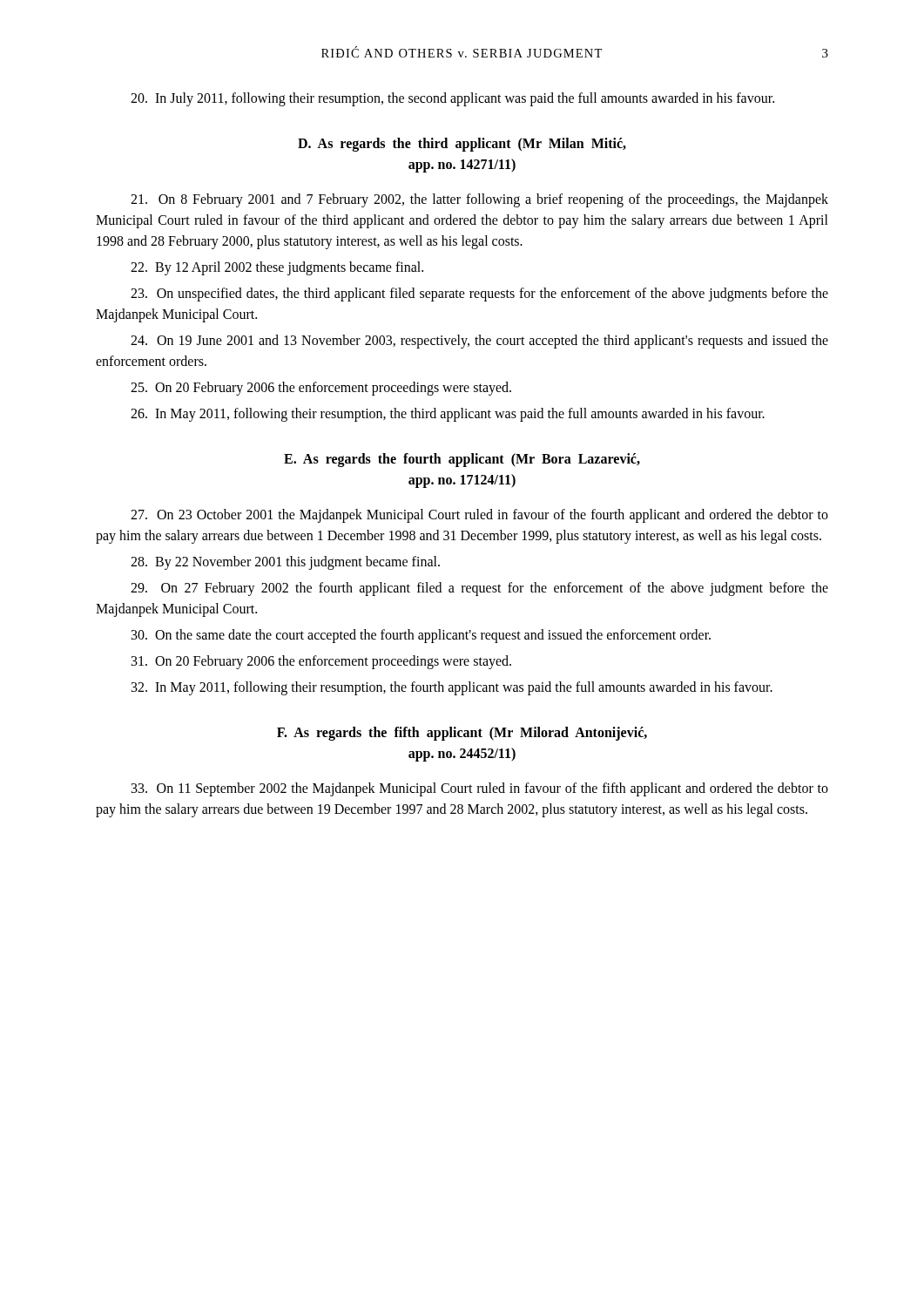The image size is (924, 1307).
Task: Click on the section header that reads "D. As regards the third applicant (Mr"
Action: point(462,154)
